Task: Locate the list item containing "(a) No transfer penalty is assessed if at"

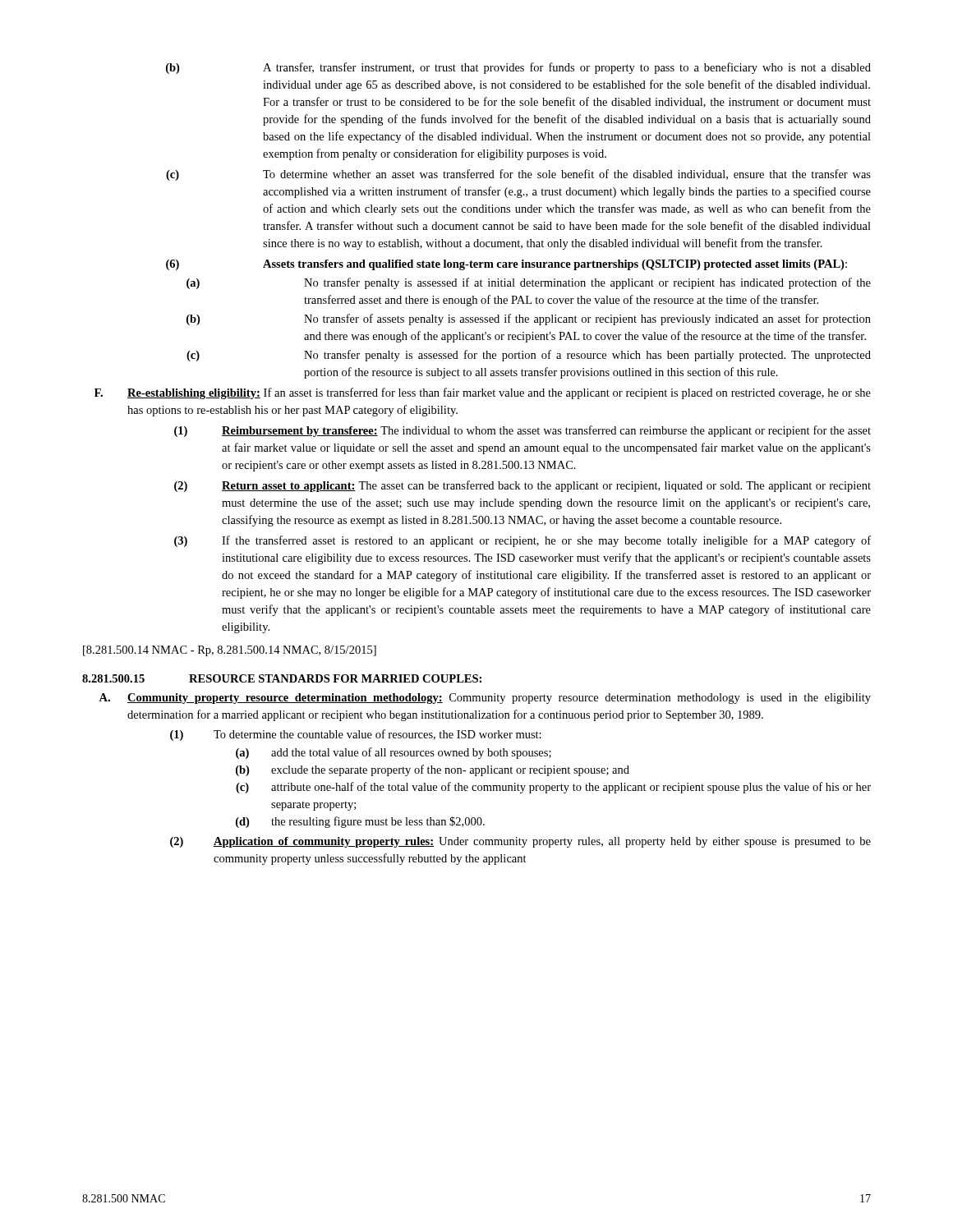Action: (x=476, y=292)
